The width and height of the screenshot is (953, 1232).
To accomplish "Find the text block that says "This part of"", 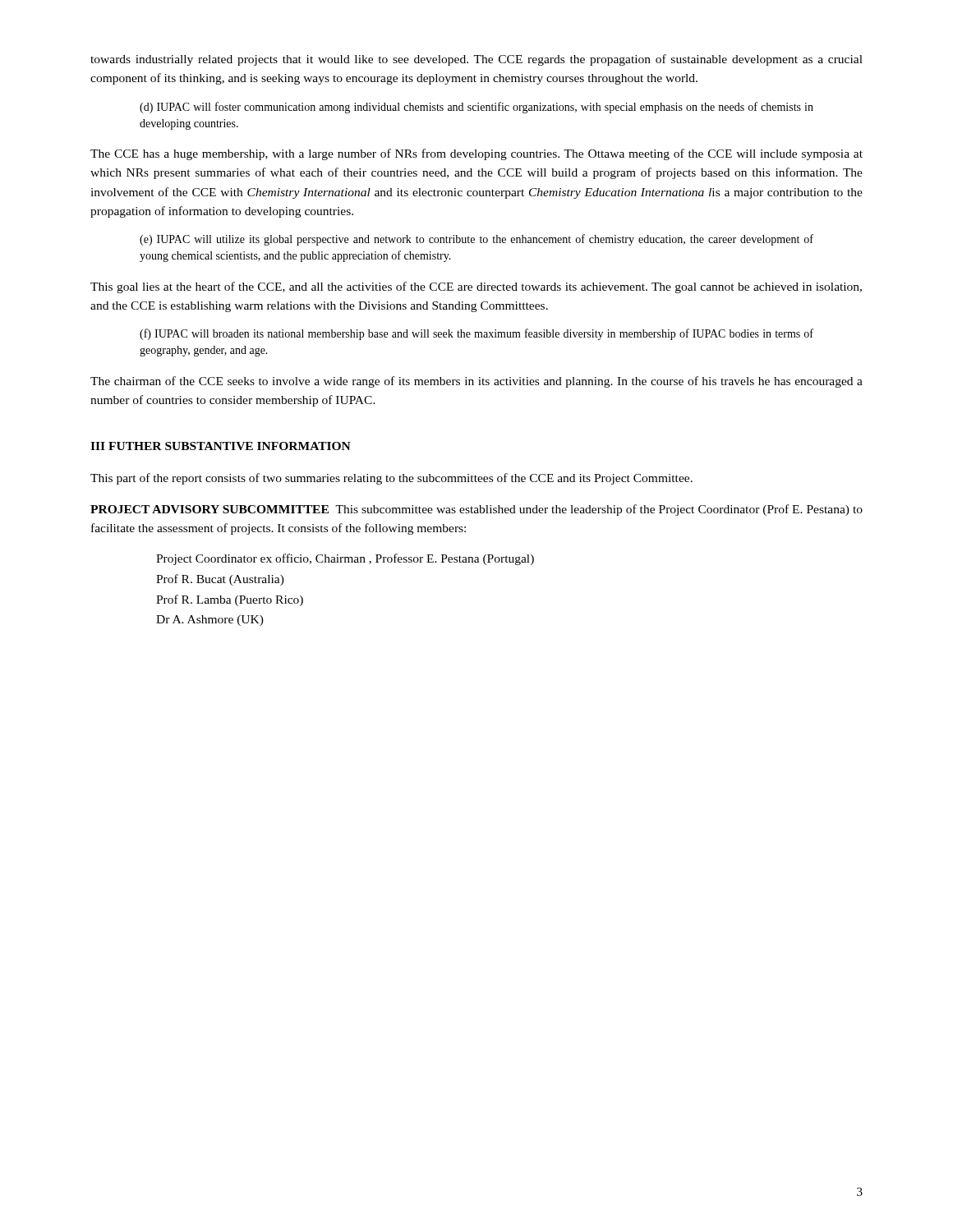I will 392,478.
